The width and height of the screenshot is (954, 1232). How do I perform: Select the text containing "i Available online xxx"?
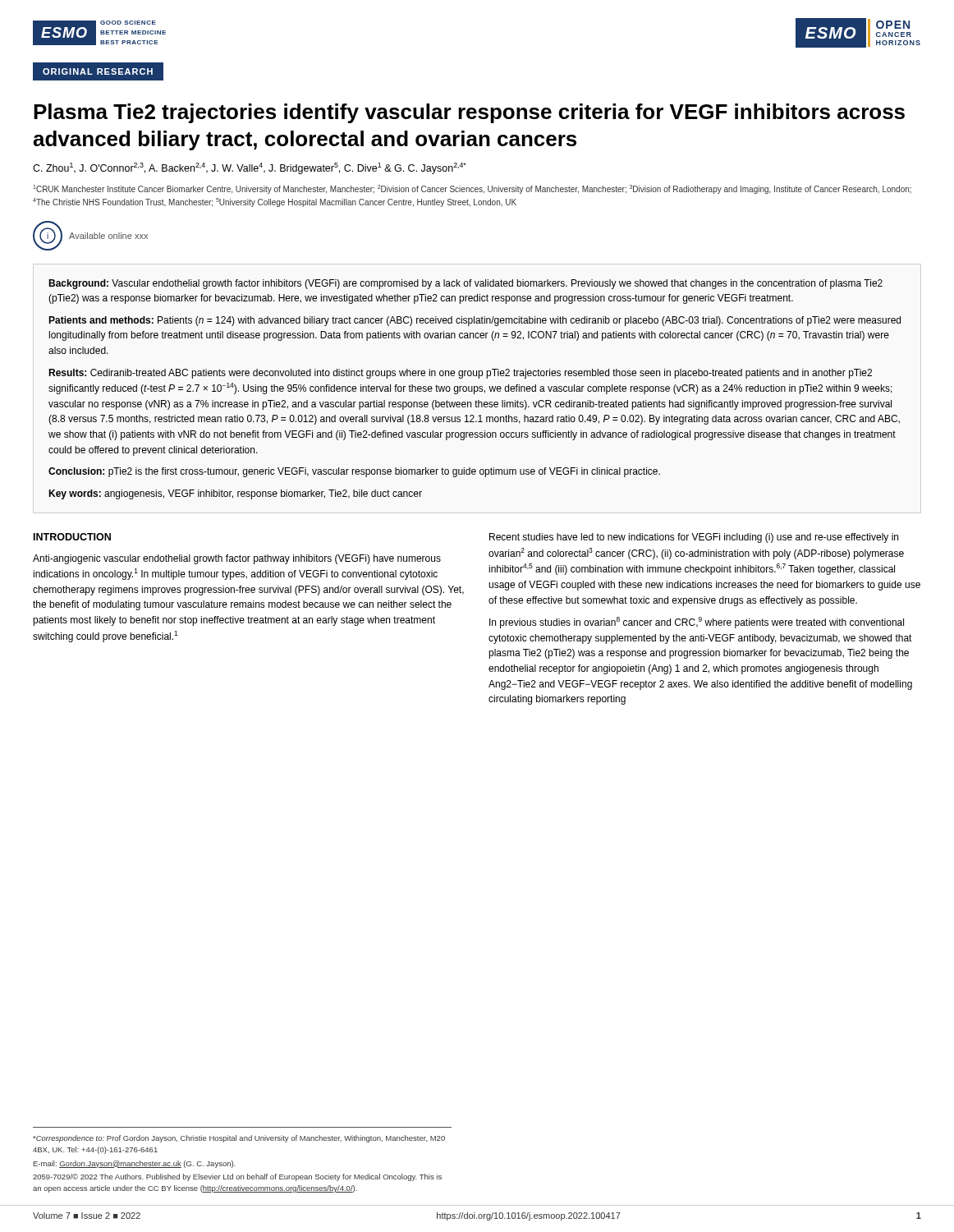pos(90,235)
